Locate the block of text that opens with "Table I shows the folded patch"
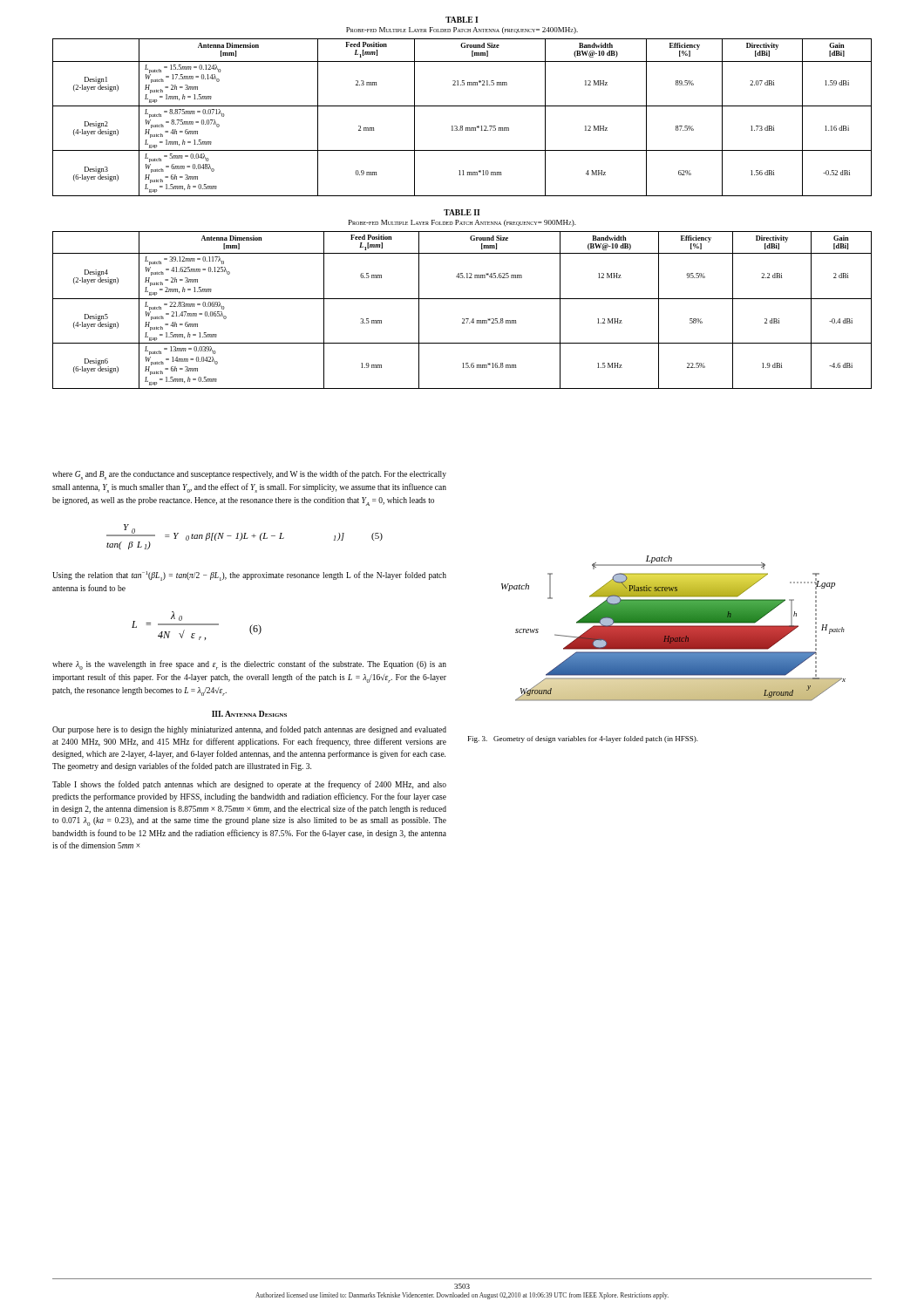 point(249,815)
